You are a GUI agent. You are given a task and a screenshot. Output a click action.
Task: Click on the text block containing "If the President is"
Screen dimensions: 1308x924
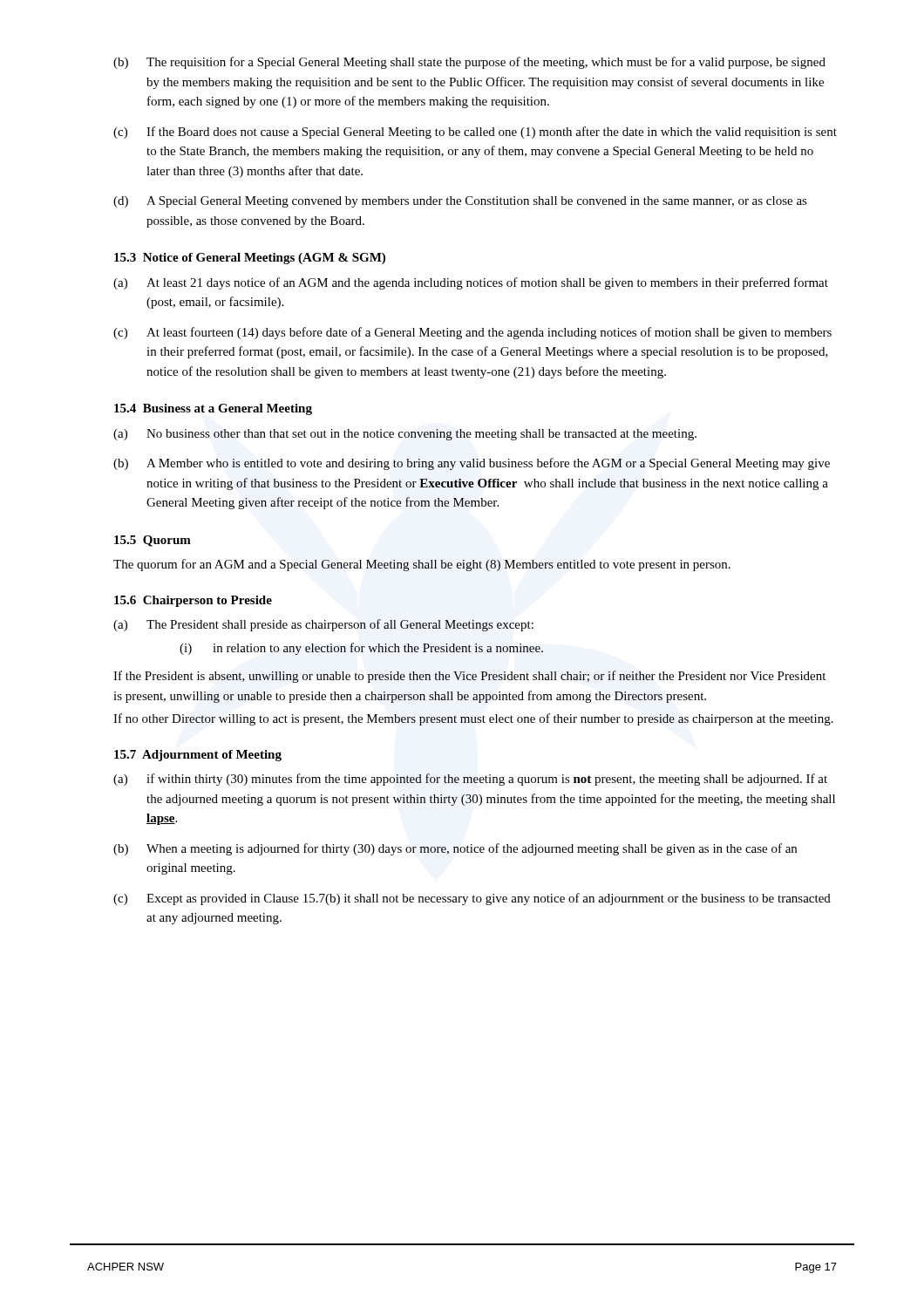pos(470,686)
